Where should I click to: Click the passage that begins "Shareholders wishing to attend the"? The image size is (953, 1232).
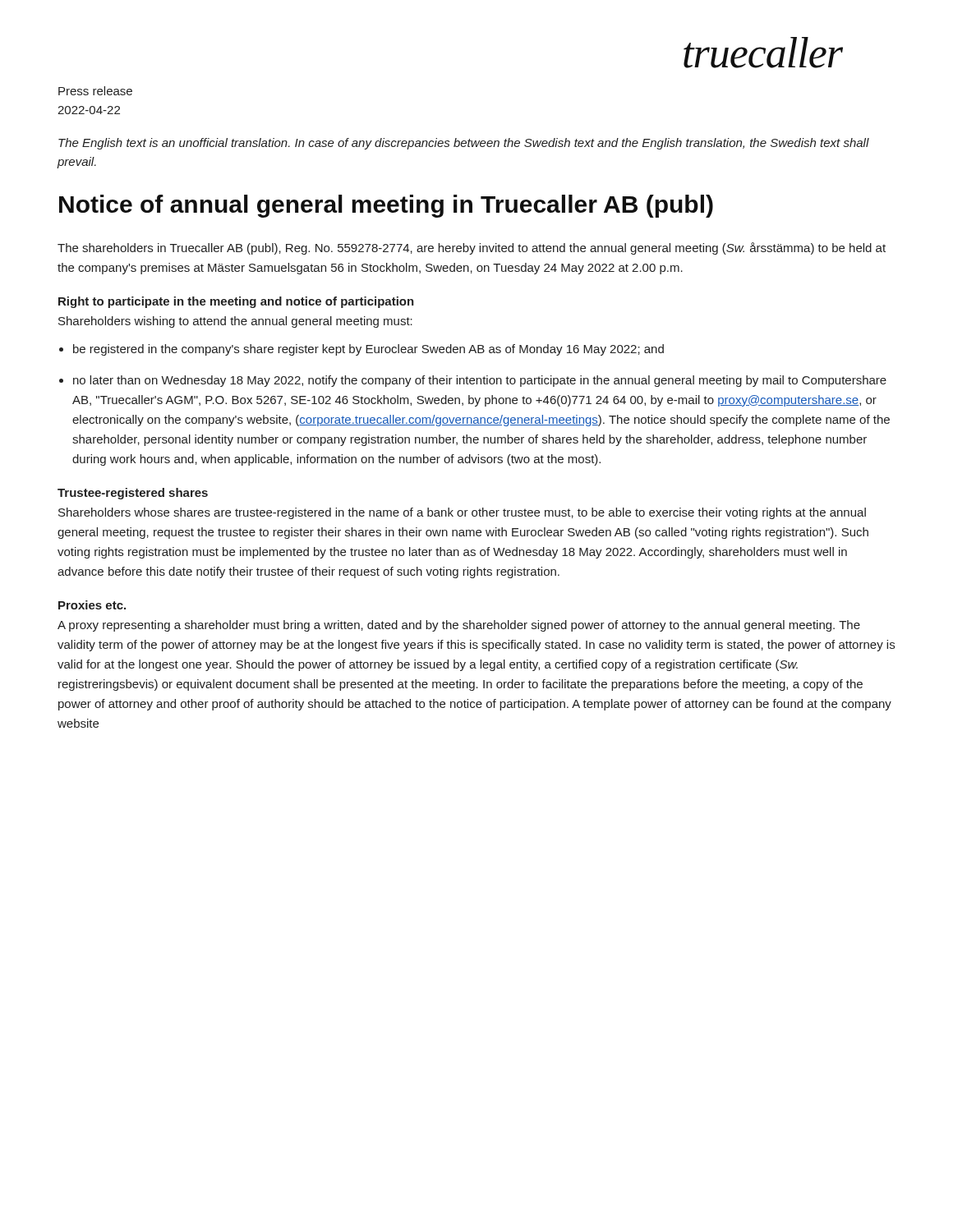(235, 320)
